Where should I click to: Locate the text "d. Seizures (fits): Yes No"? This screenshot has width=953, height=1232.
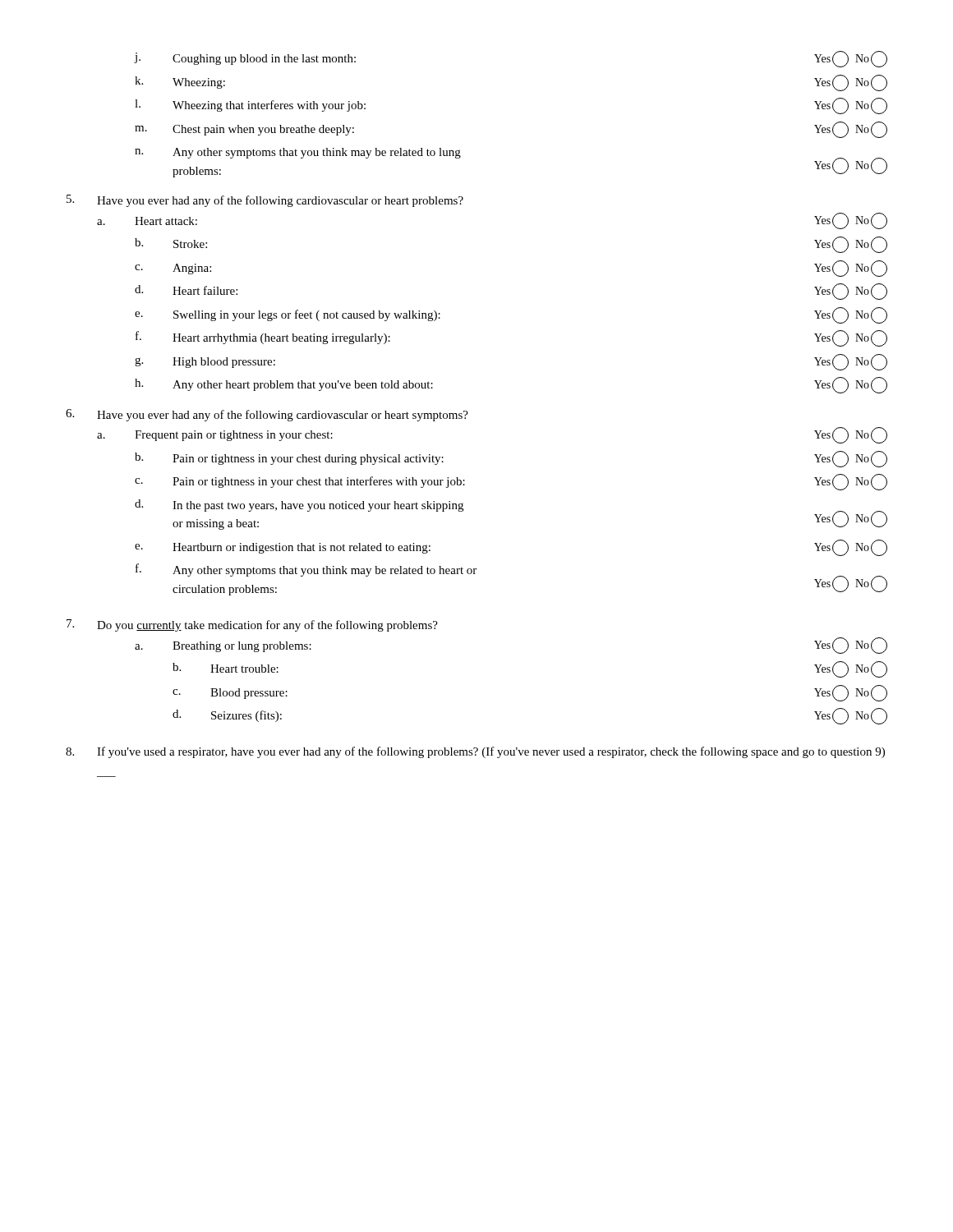click(x=257, y=716)
